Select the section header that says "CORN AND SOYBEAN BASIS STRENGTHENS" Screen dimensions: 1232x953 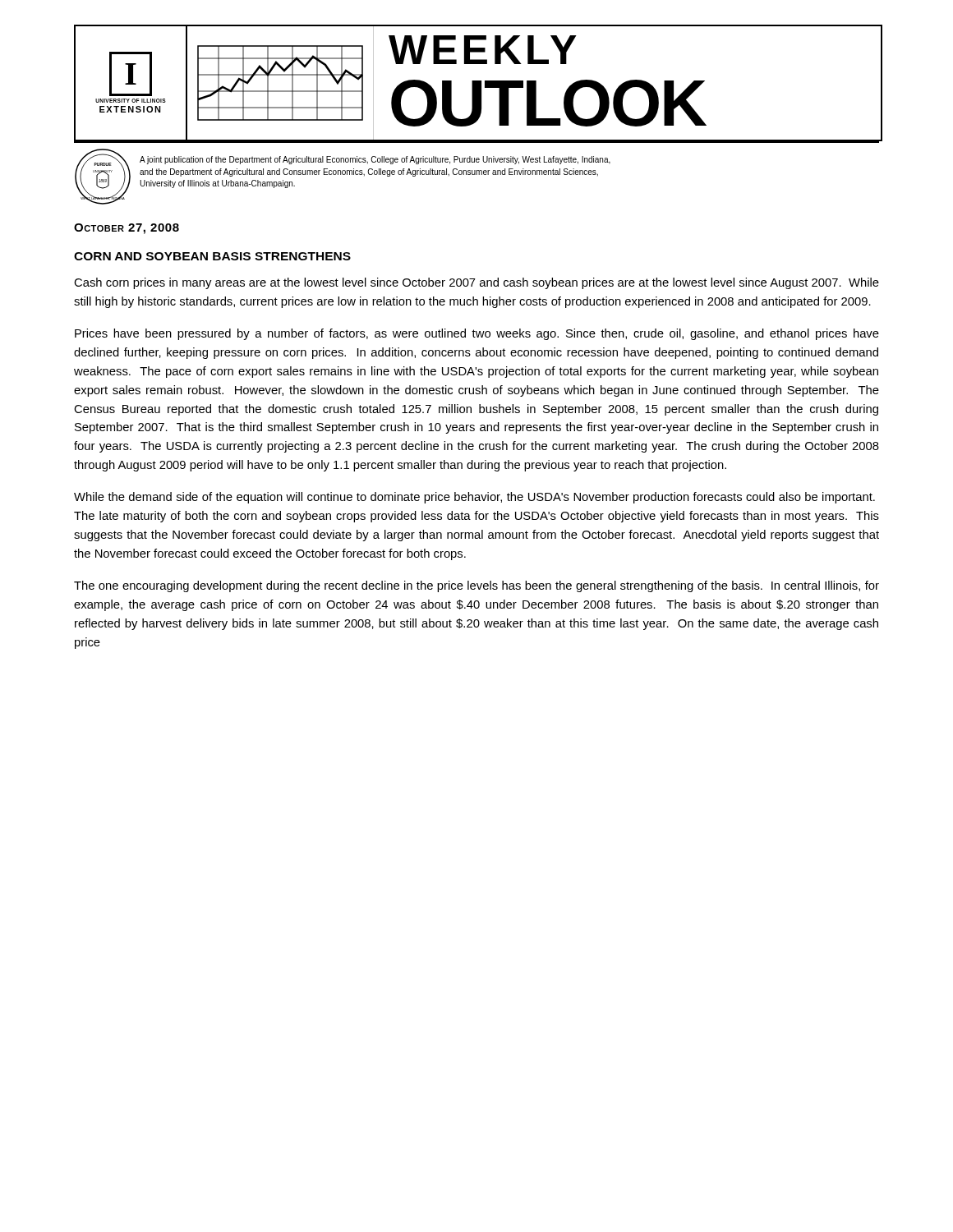pyautogui.click(x=212, y=256)
